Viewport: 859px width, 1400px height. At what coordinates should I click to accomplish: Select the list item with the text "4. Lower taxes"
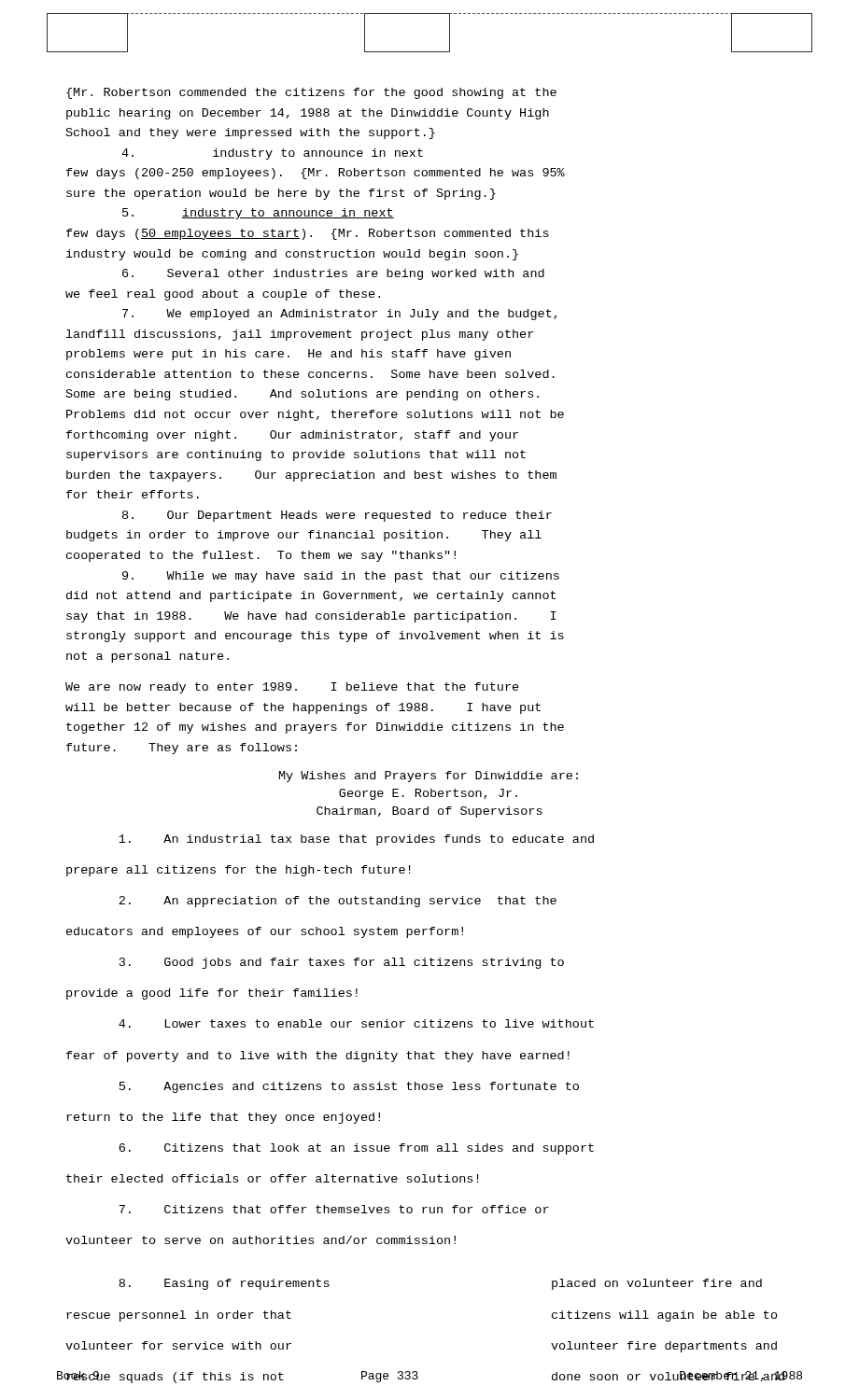click(430, 1040)
